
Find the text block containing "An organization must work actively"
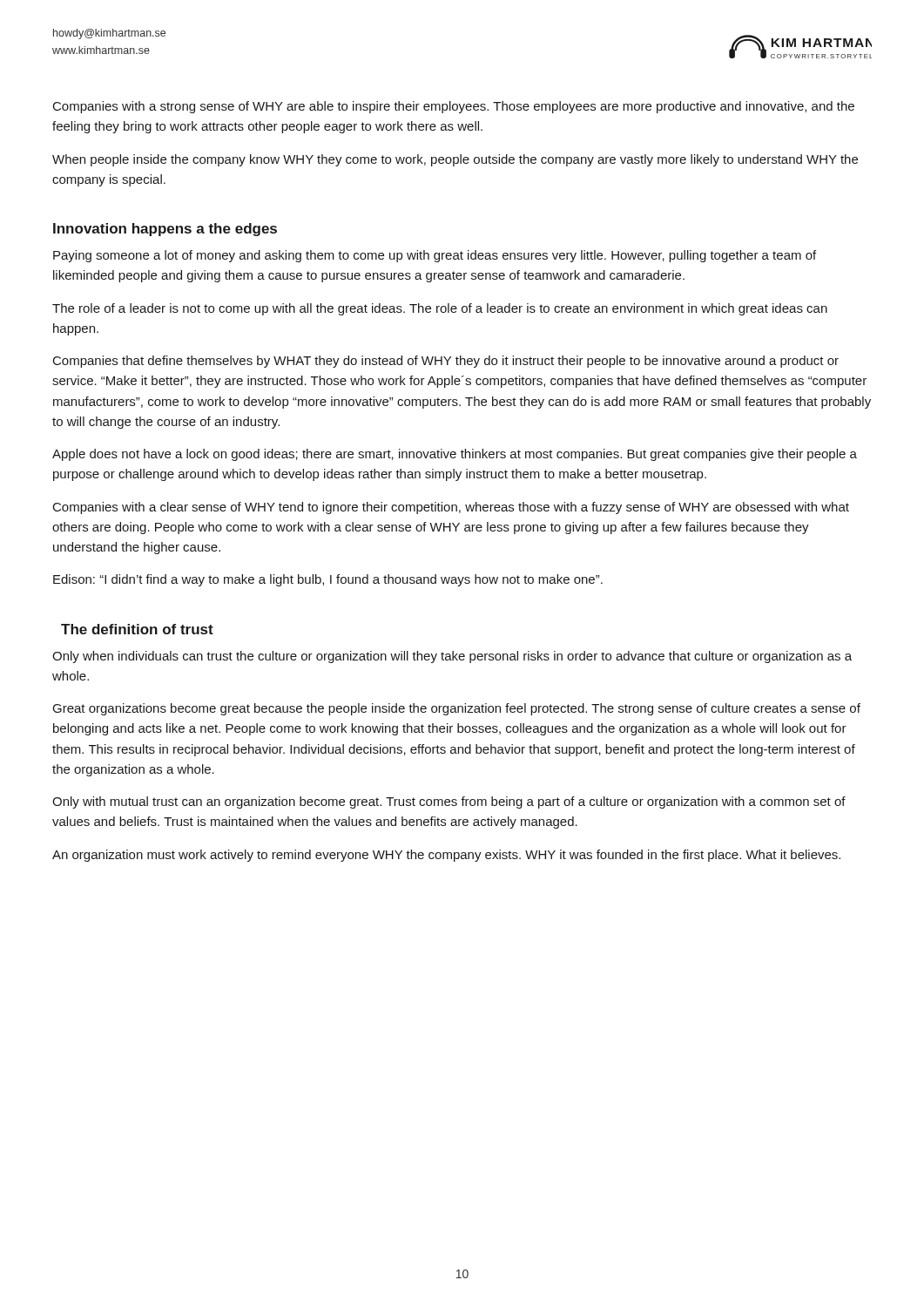(447, 854)
